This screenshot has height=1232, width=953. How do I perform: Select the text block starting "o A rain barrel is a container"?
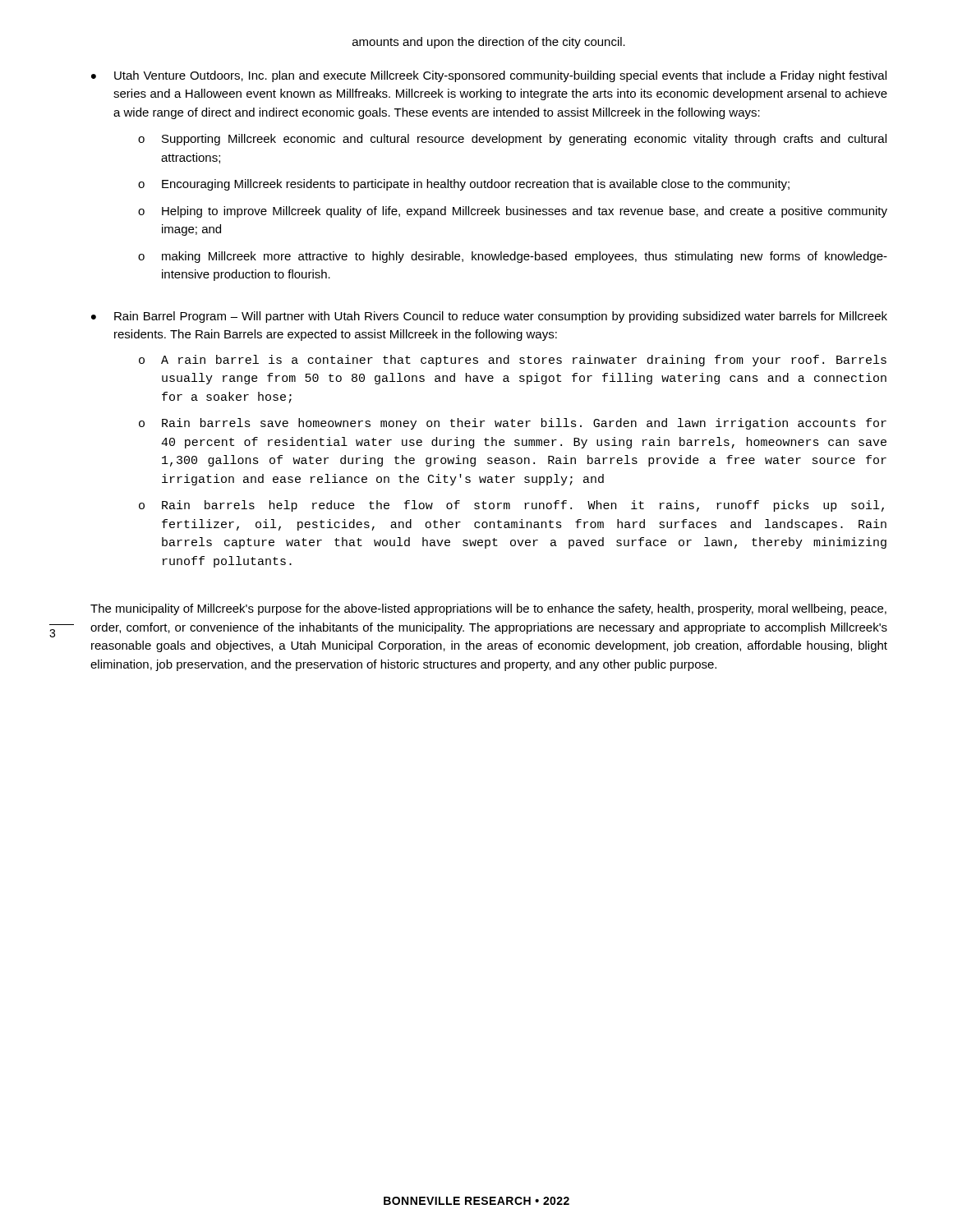513,380
